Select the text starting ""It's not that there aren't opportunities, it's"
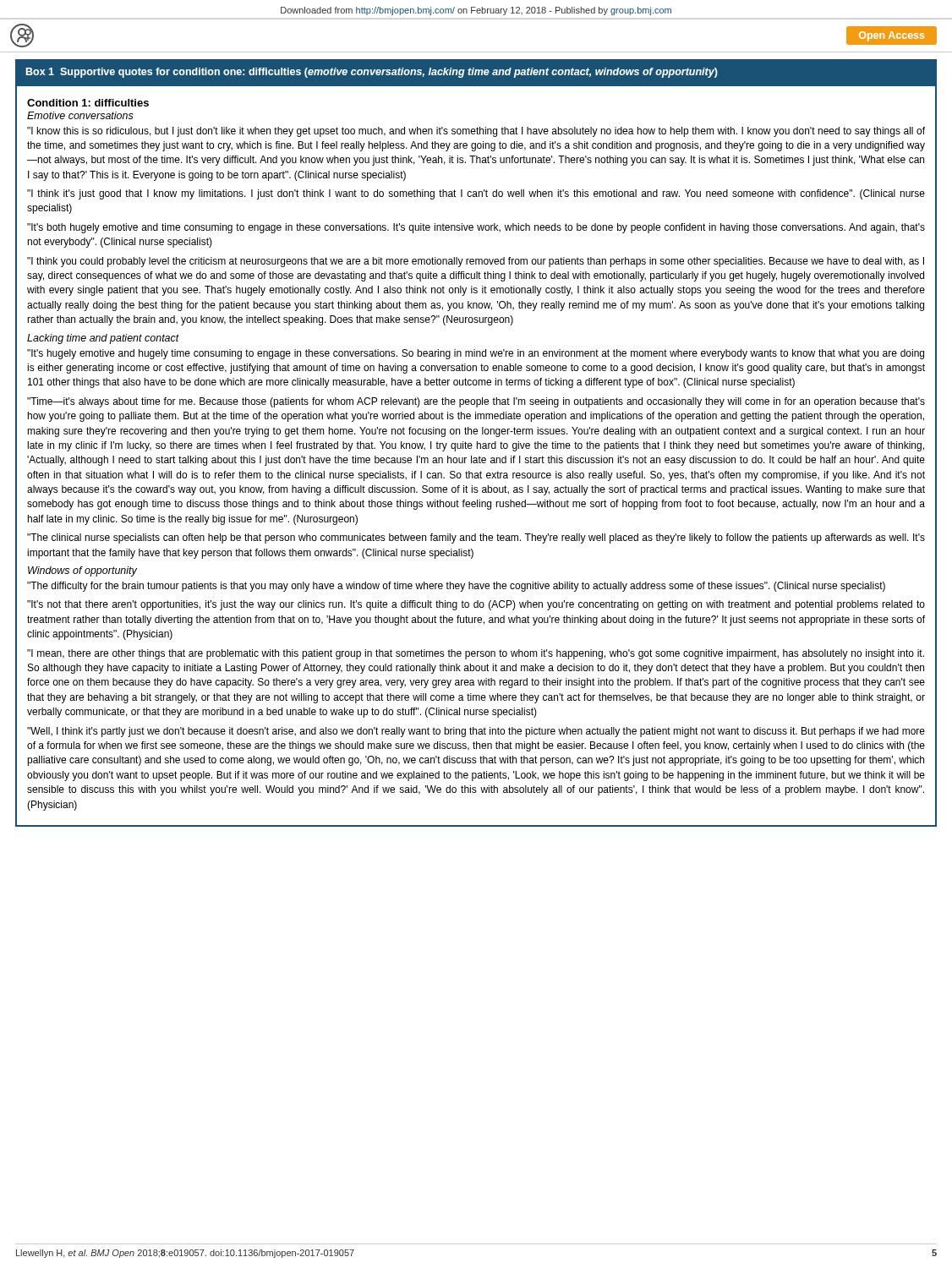 click(476, 619)
